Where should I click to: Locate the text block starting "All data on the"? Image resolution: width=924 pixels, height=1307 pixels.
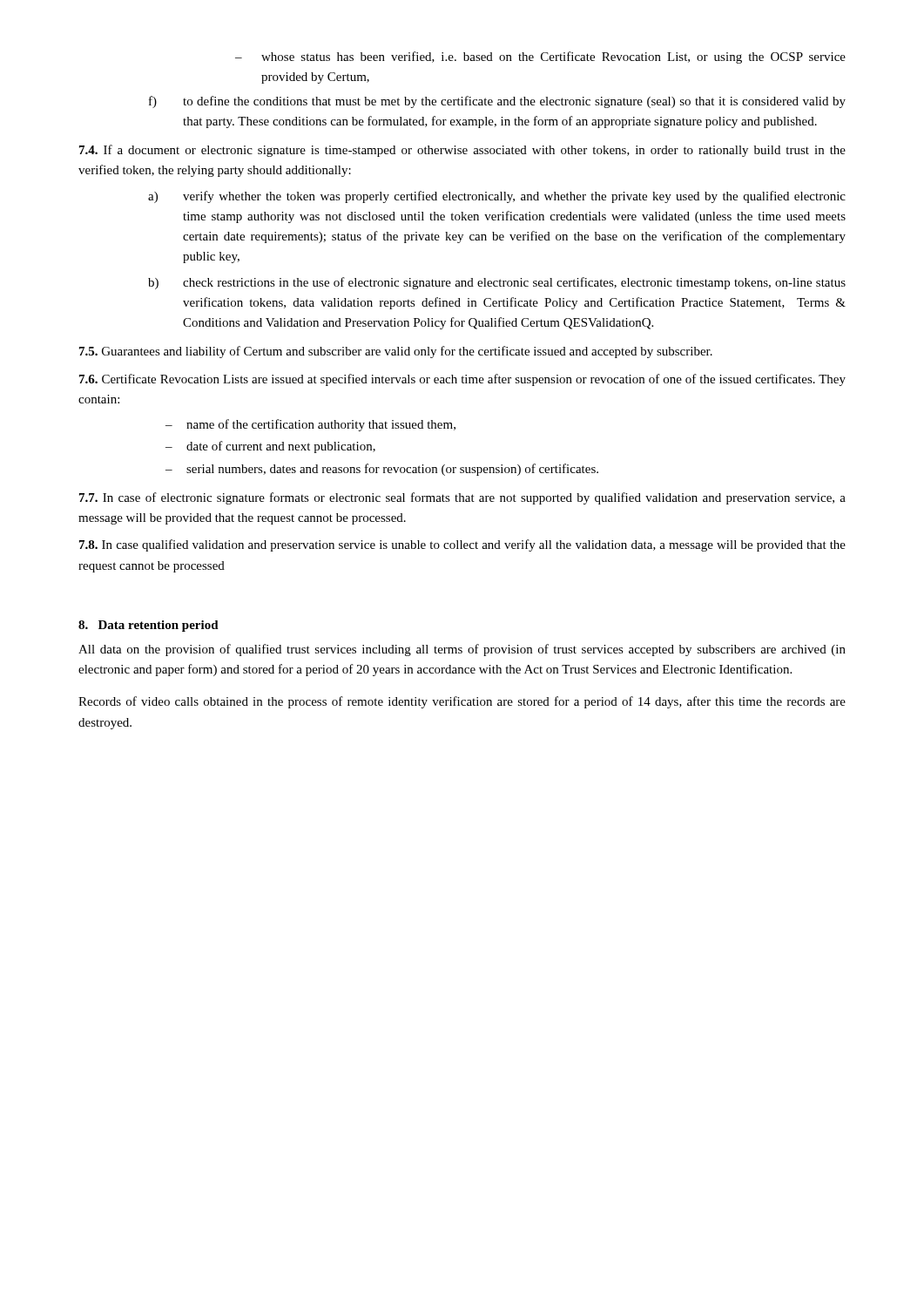tap(462, 659)
